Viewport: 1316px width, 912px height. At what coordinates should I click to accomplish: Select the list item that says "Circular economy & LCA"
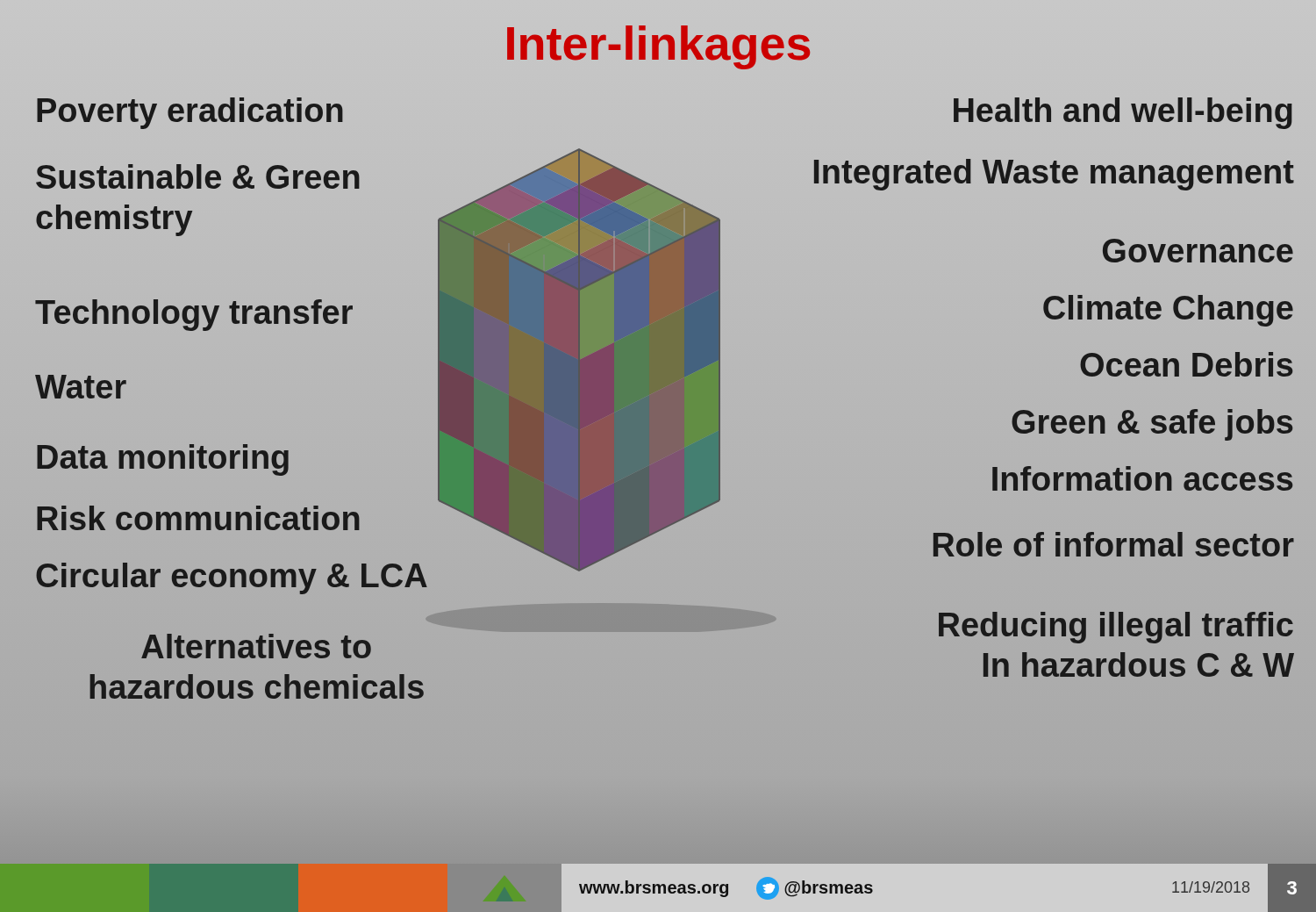[231, 576]
